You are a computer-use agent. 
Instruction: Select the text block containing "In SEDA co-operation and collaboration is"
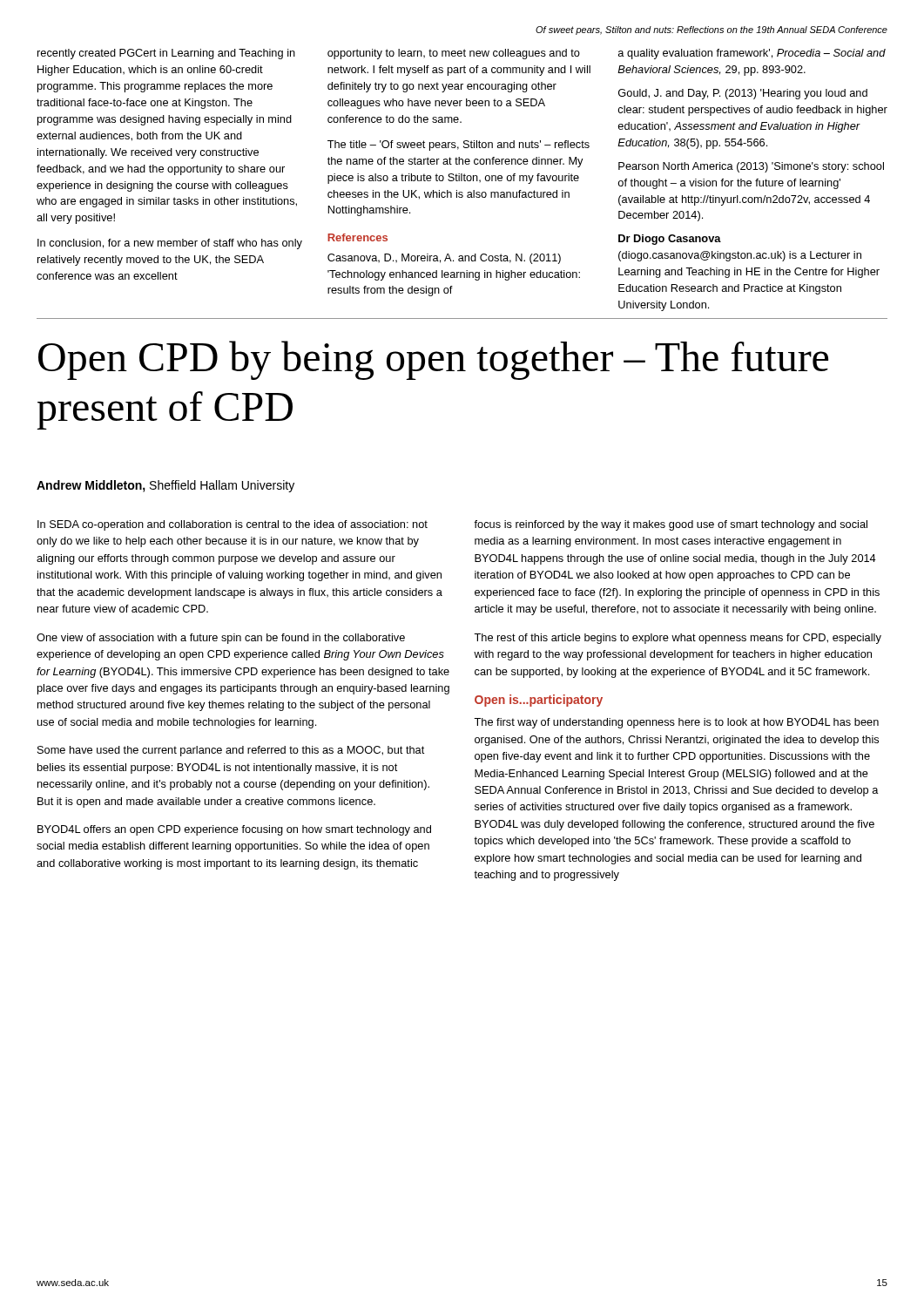click(243, 694)
